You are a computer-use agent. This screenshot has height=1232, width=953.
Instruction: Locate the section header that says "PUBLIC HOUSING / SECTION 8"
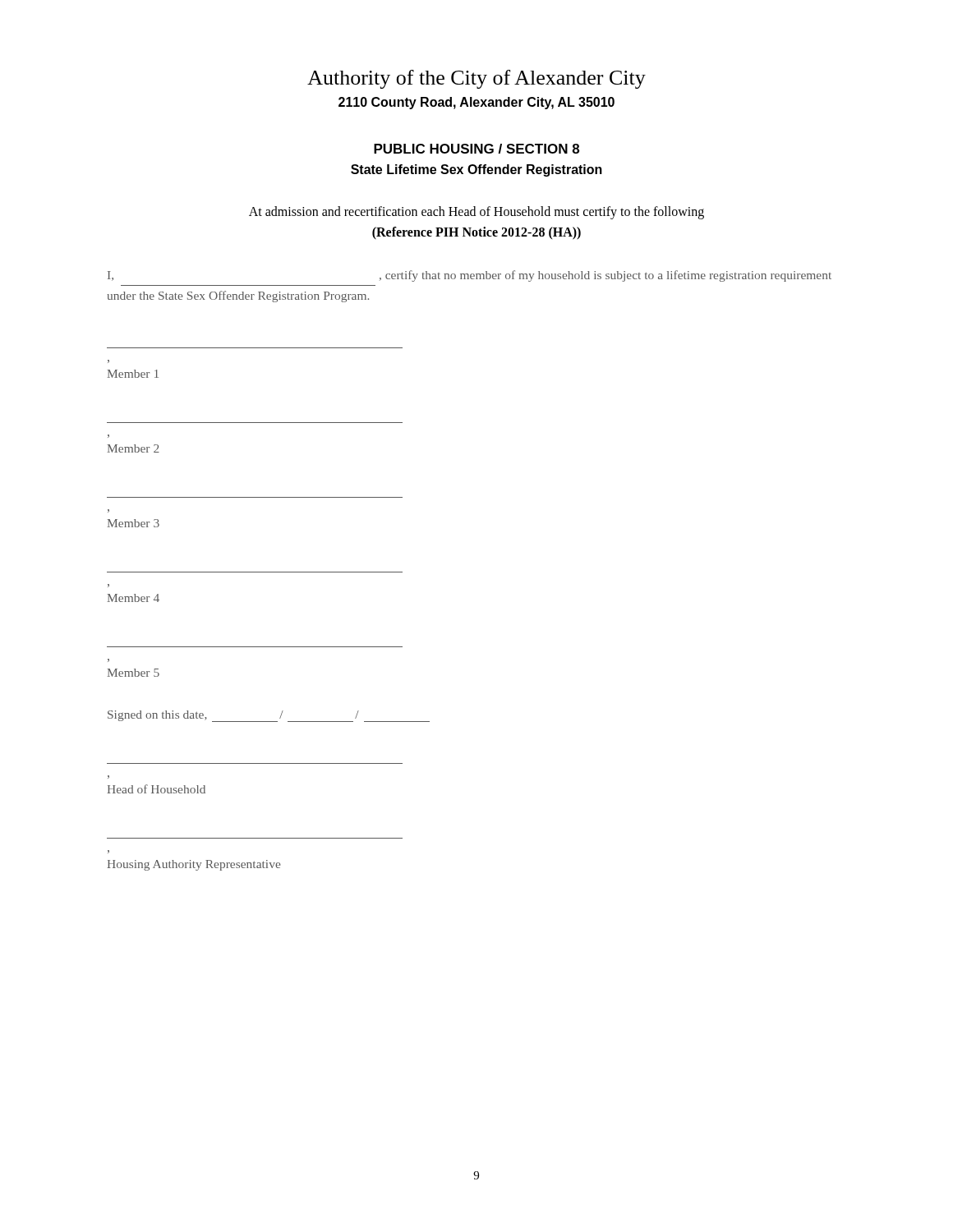point(476,149)
